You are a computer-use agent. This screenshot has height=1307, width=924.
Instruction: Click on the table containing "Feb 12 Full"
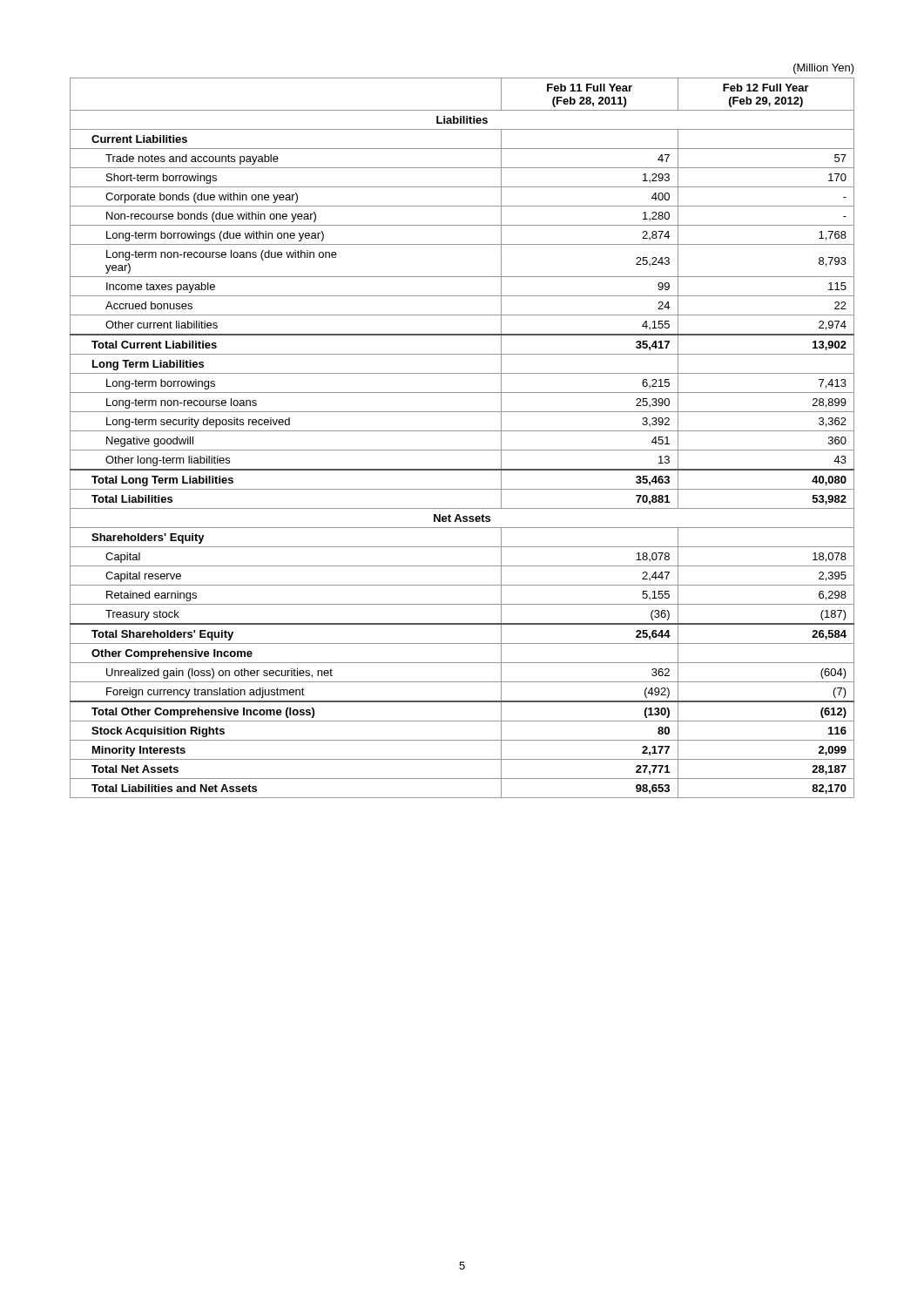point(462,430)
